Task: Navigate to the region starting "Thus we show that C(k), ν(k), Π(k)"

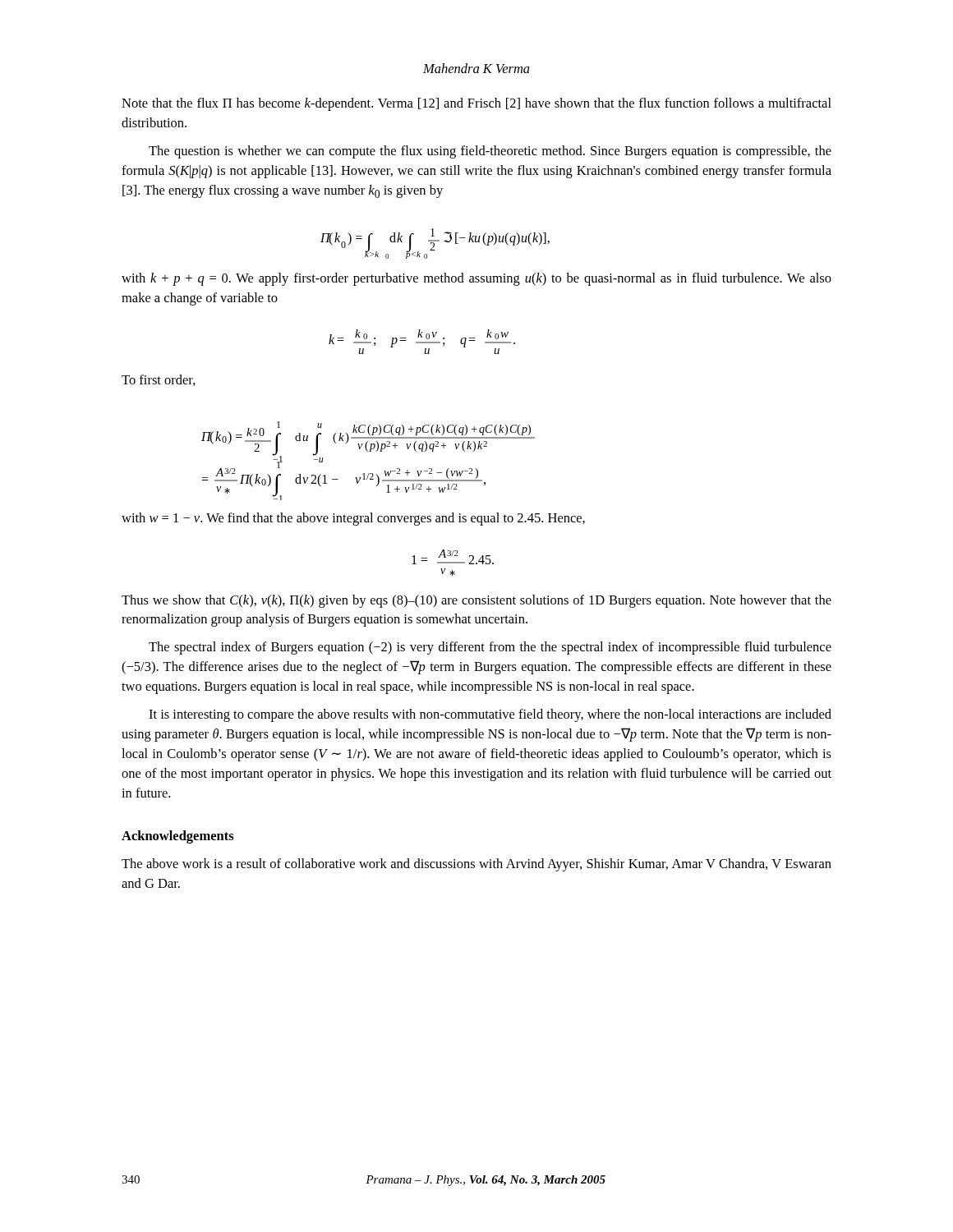Action: 476,610
